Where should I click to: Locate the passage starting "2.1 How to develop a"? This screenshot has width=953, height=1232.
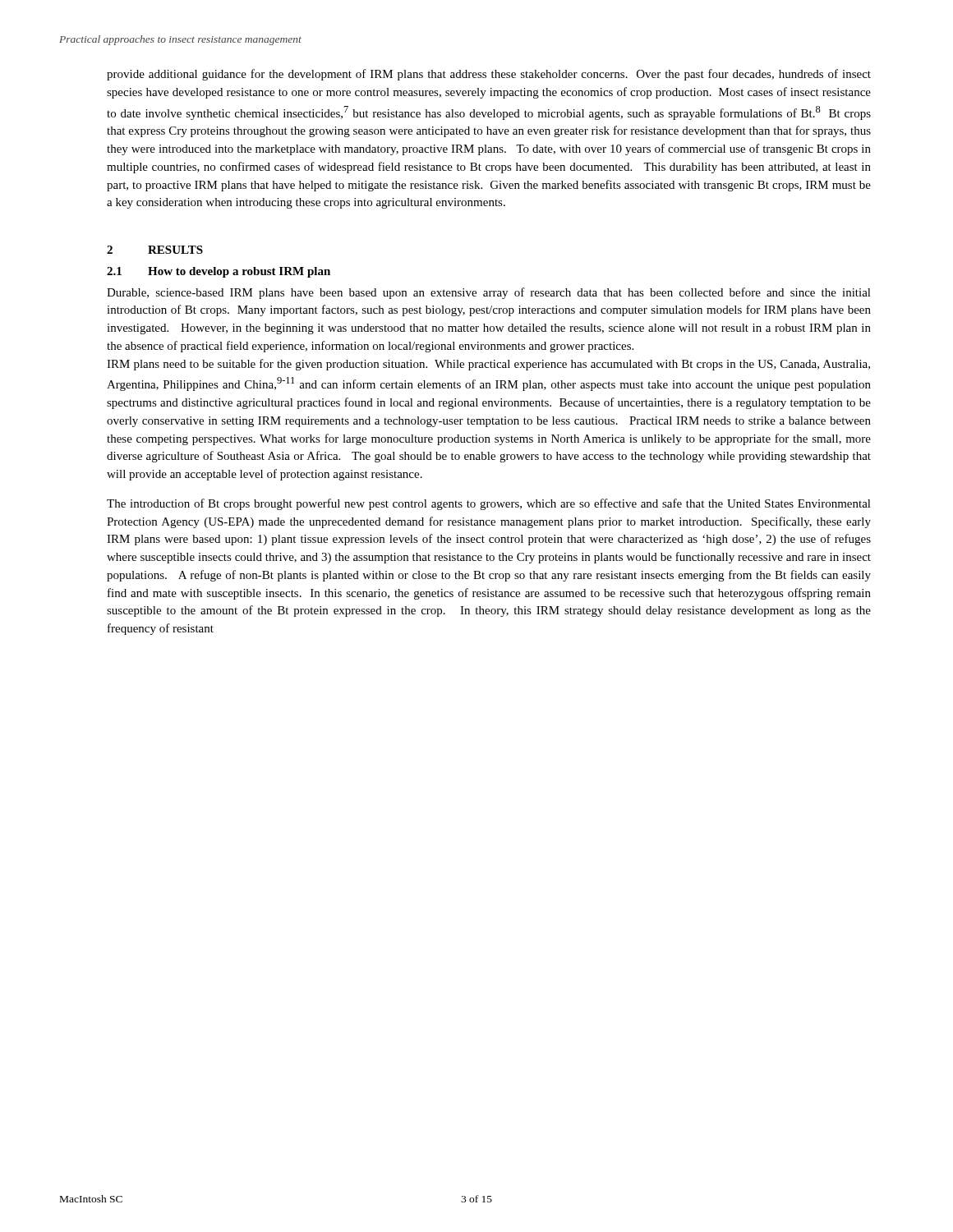pos(219,272)
